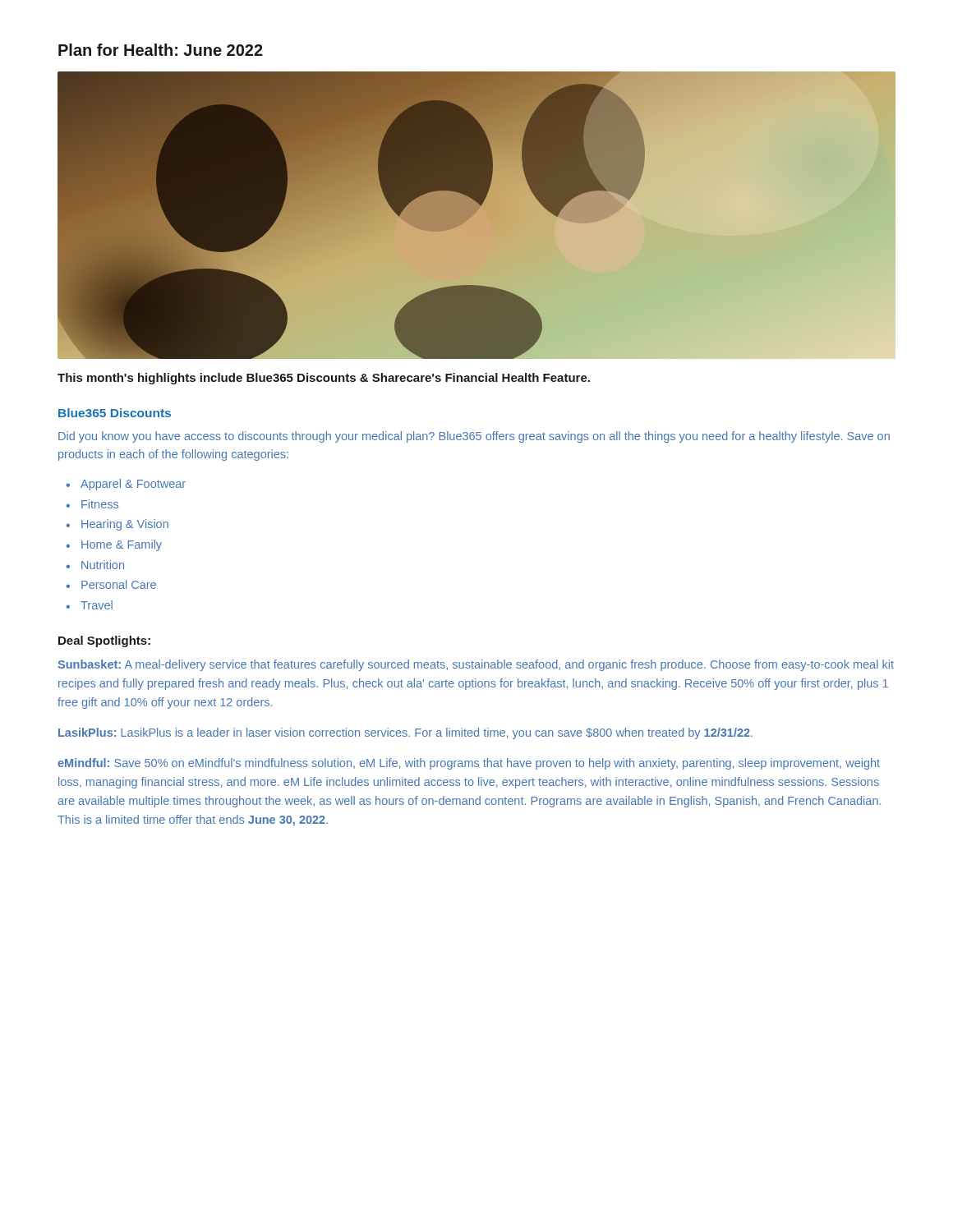953x1232 pixels.
Task: Point to "Apparel & Footwear"
Action: 133,484
